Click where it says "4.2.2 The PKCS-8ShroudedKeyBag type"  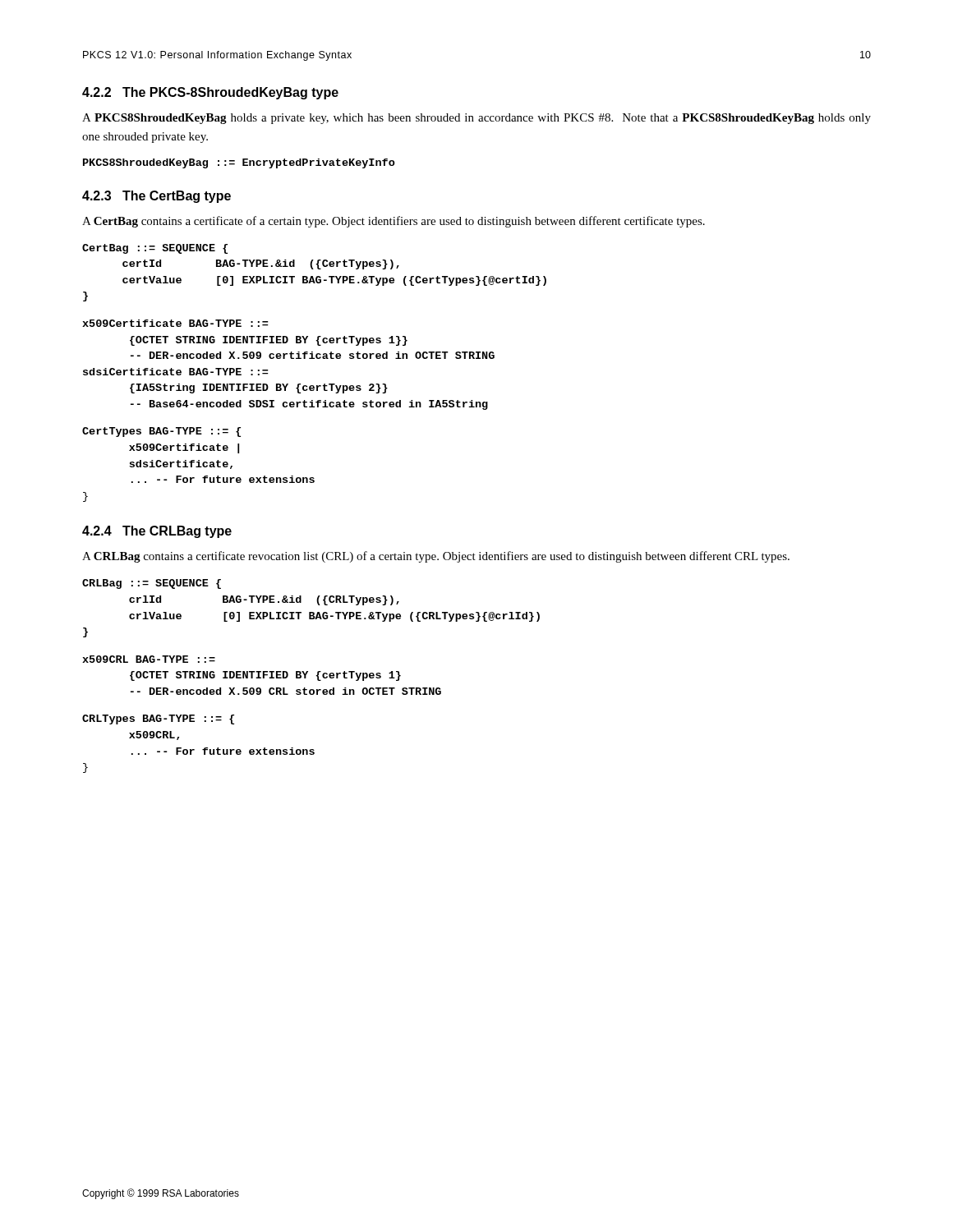[210, 93]
